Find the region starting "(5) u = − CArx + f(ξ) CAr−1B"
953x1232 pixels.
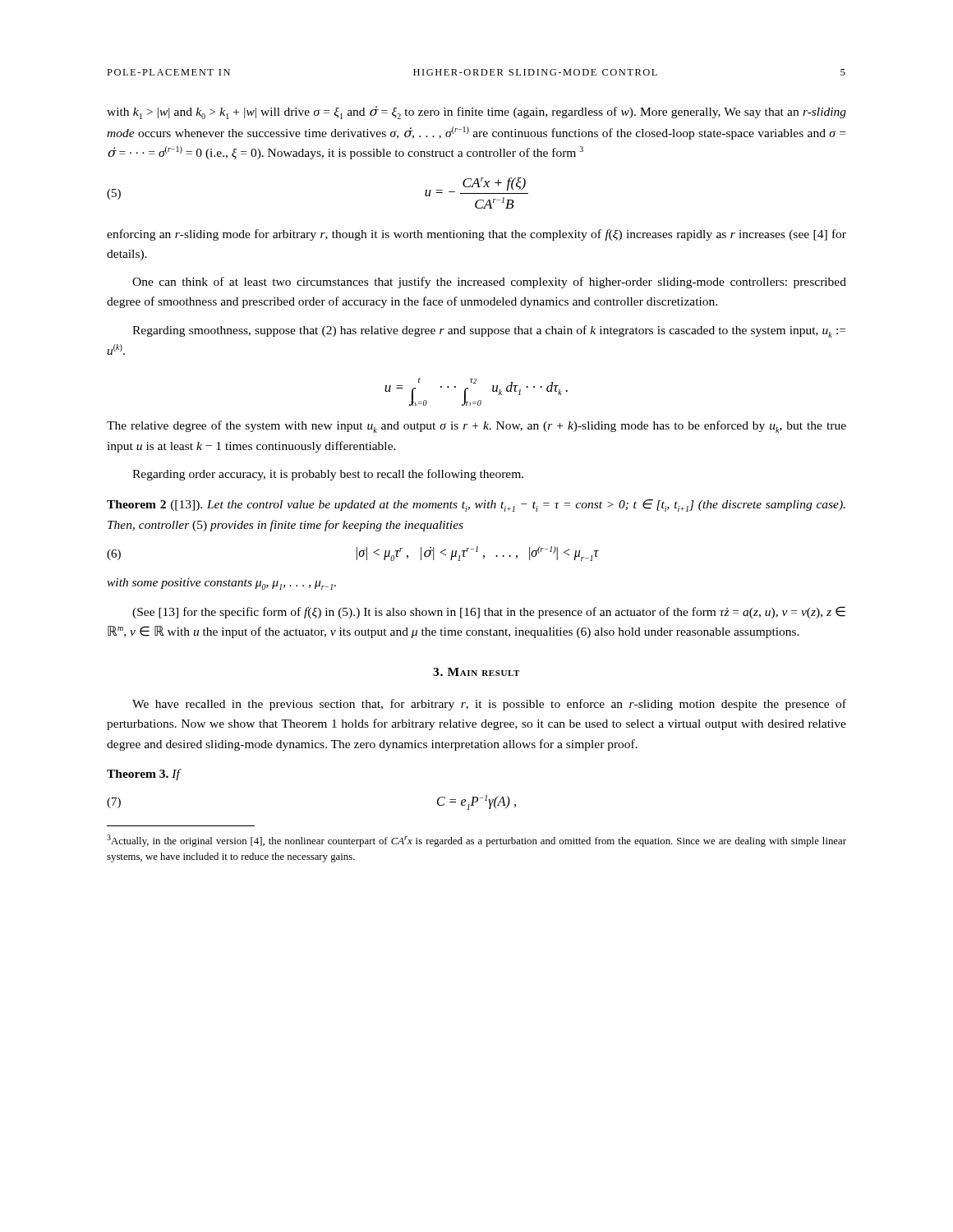[x=476, y=194]
